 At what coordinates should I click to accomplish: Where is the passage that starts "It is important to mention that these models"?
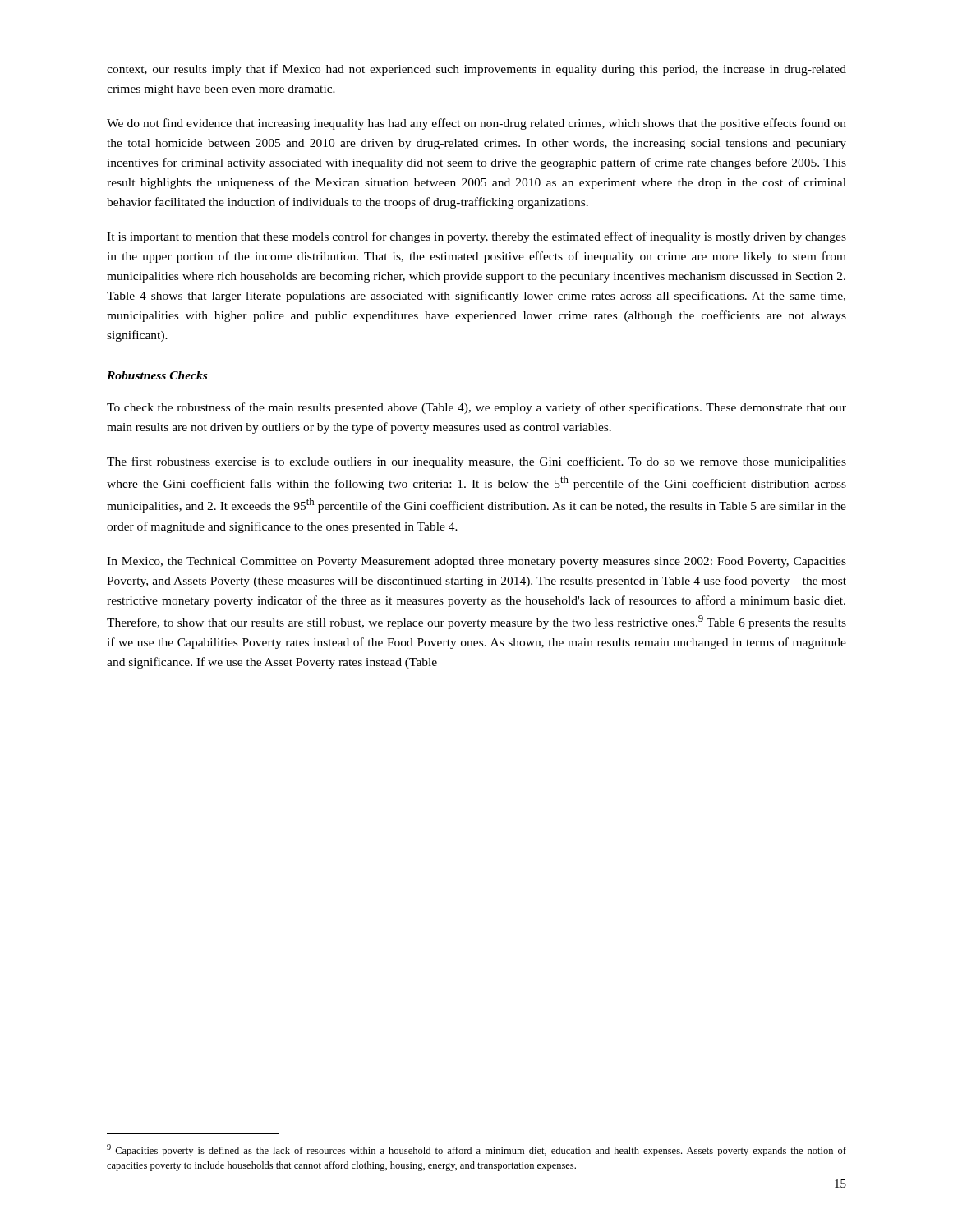pyautogui.click(x=476, y=286)
